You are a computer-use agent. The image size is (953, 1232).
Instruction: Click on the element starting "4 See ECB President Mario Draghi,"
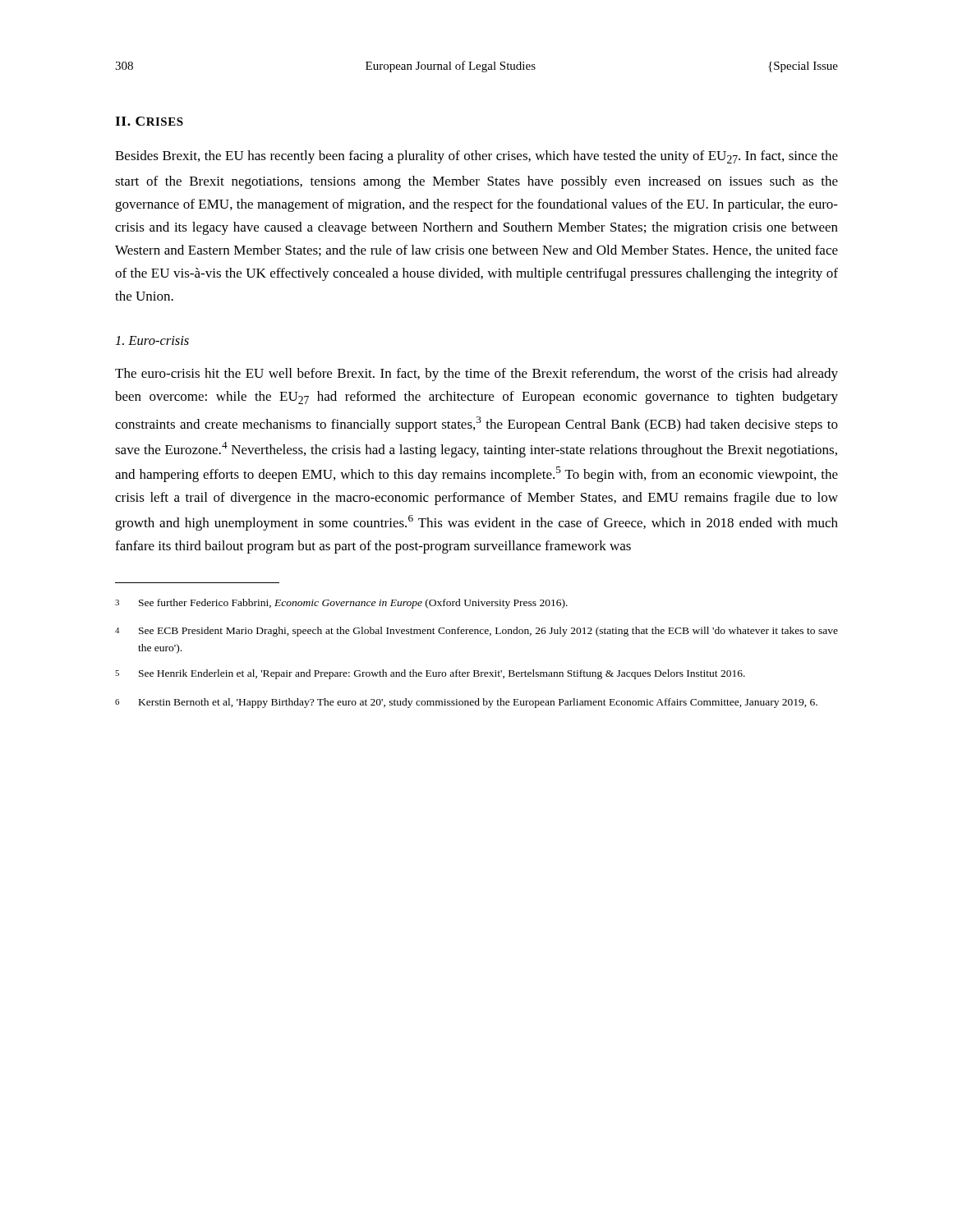476,640
